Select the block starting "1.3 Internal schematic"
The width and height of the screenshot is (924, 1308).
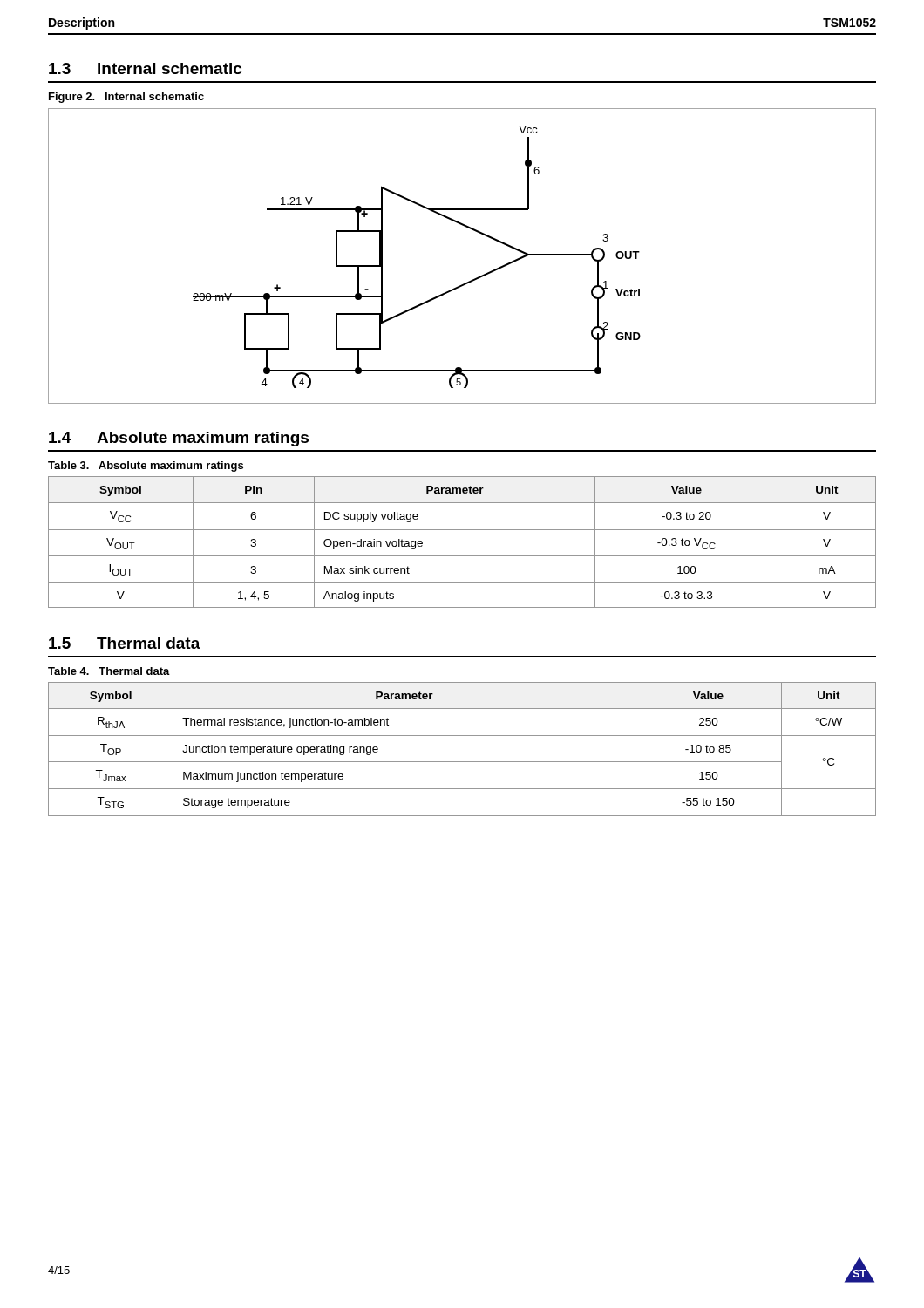pos(145,69)
